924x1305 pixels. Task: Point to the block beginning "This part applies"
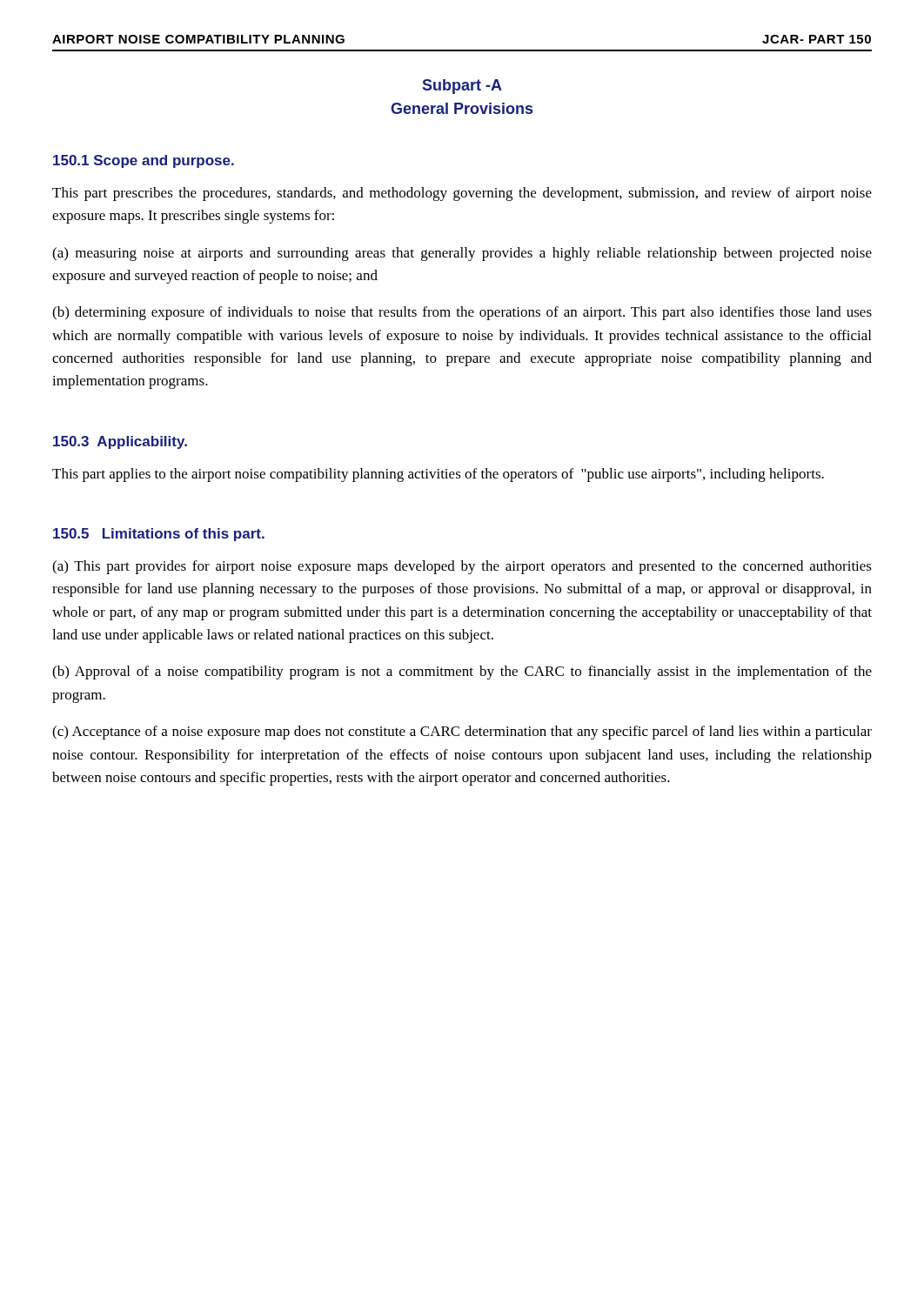[438, 474]
